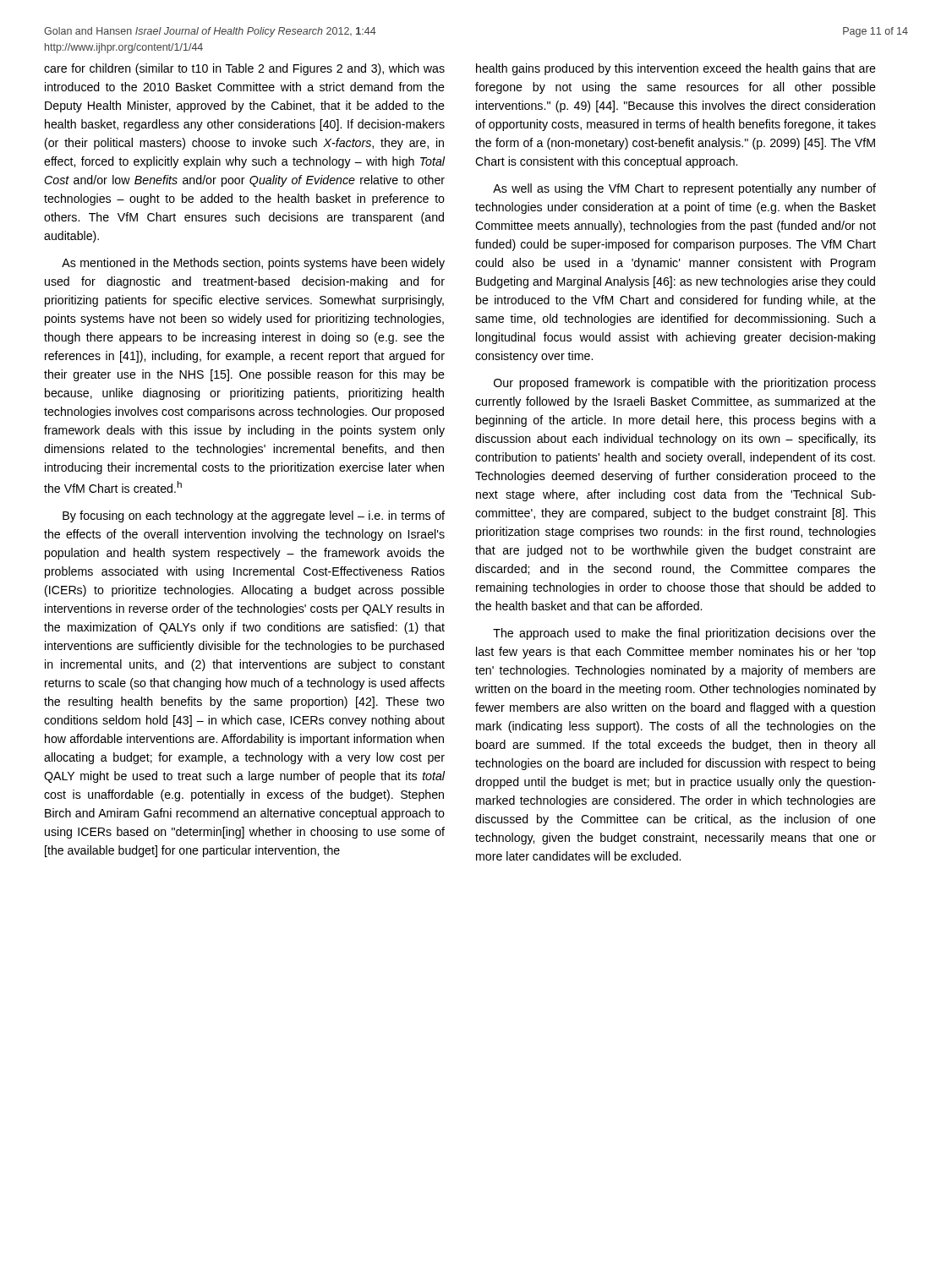Screen dimensions: 1268x952
Task: Find the text block that reads "By focusing on"
Action: tap(244, 683)
